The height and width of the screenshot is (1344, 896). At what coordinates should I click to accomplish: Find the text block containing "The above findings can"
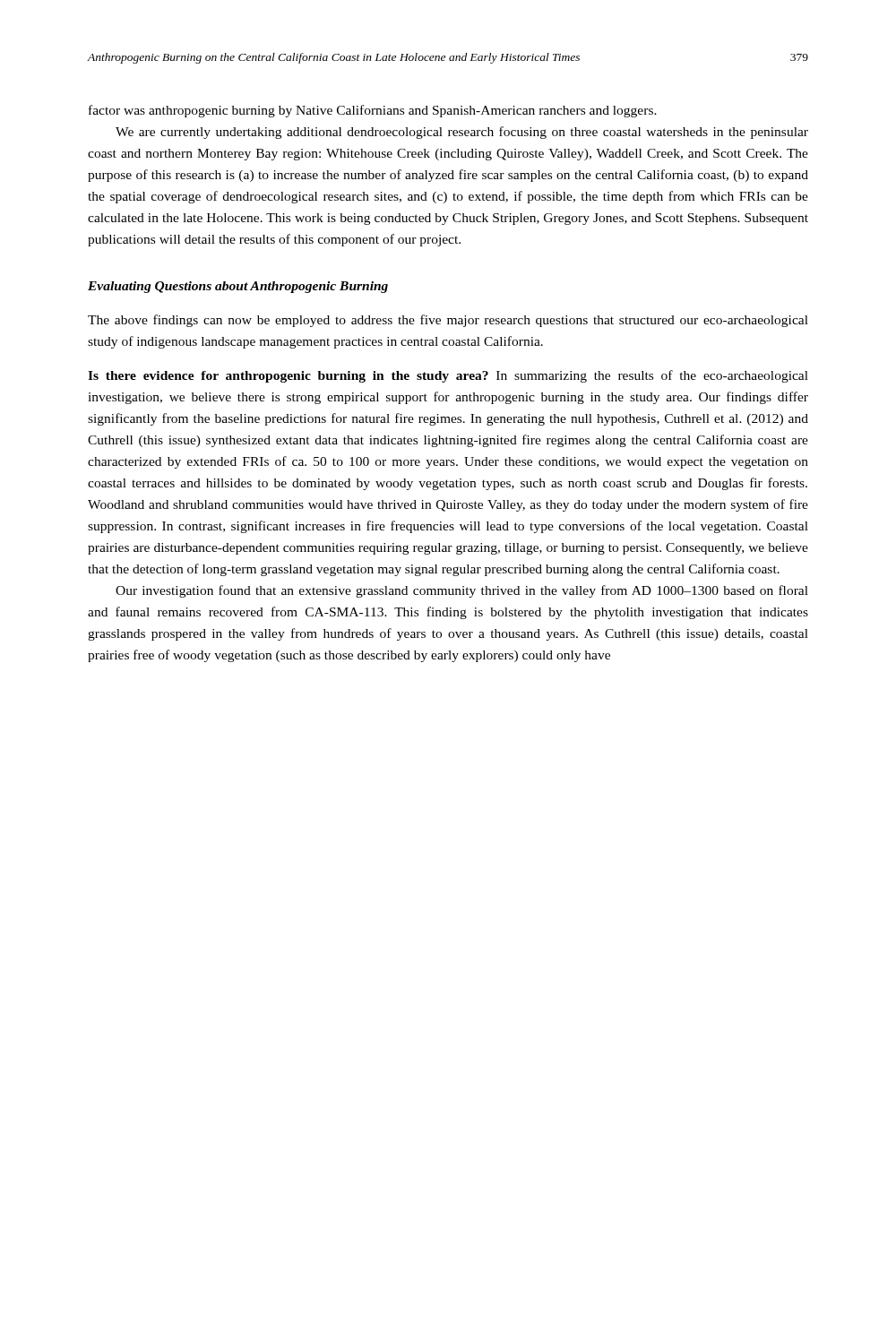point(448,331)
